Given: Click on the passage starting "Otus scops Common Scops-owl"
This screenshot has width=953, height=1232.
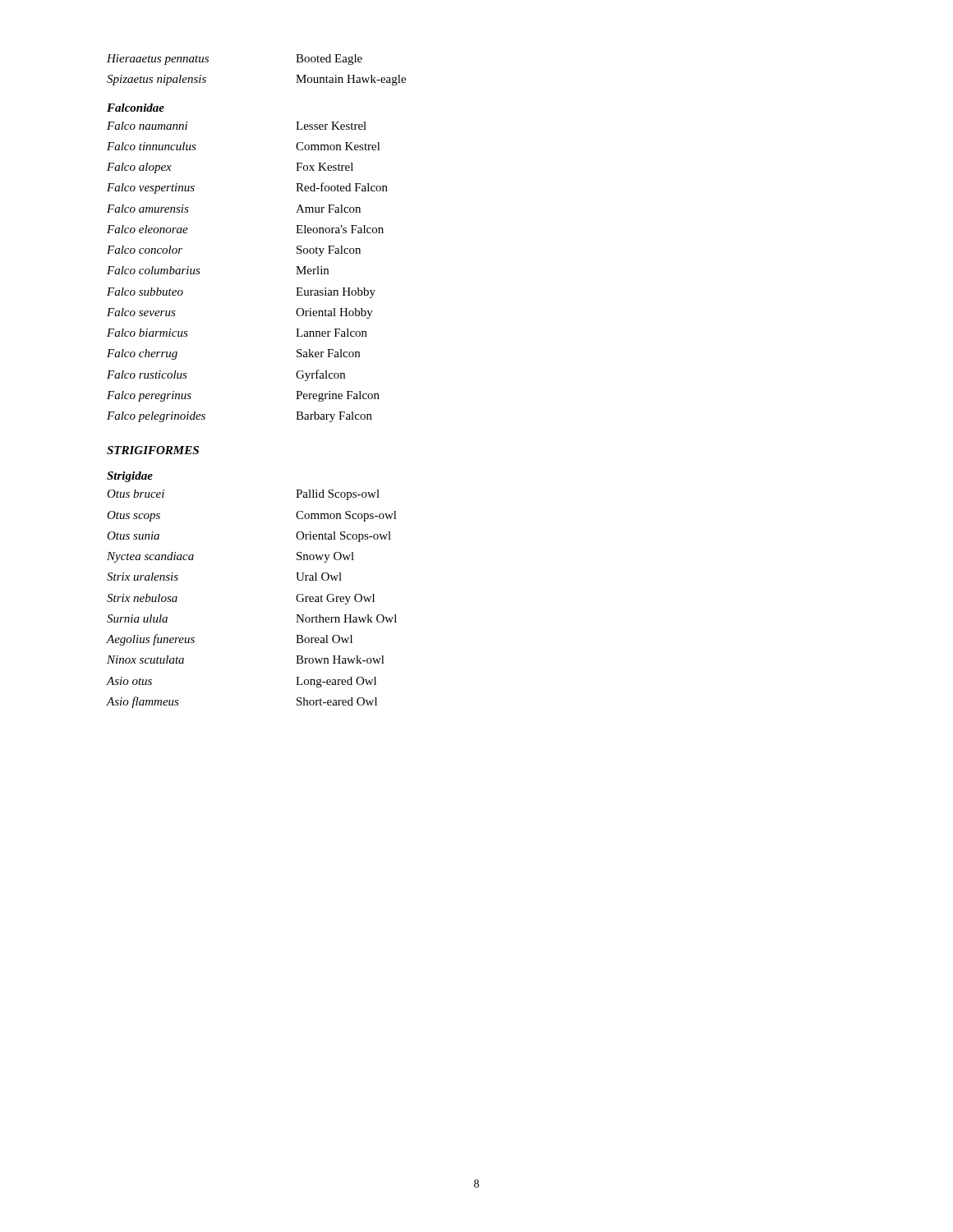Looking at the screenshot, I should click(394, 515).
